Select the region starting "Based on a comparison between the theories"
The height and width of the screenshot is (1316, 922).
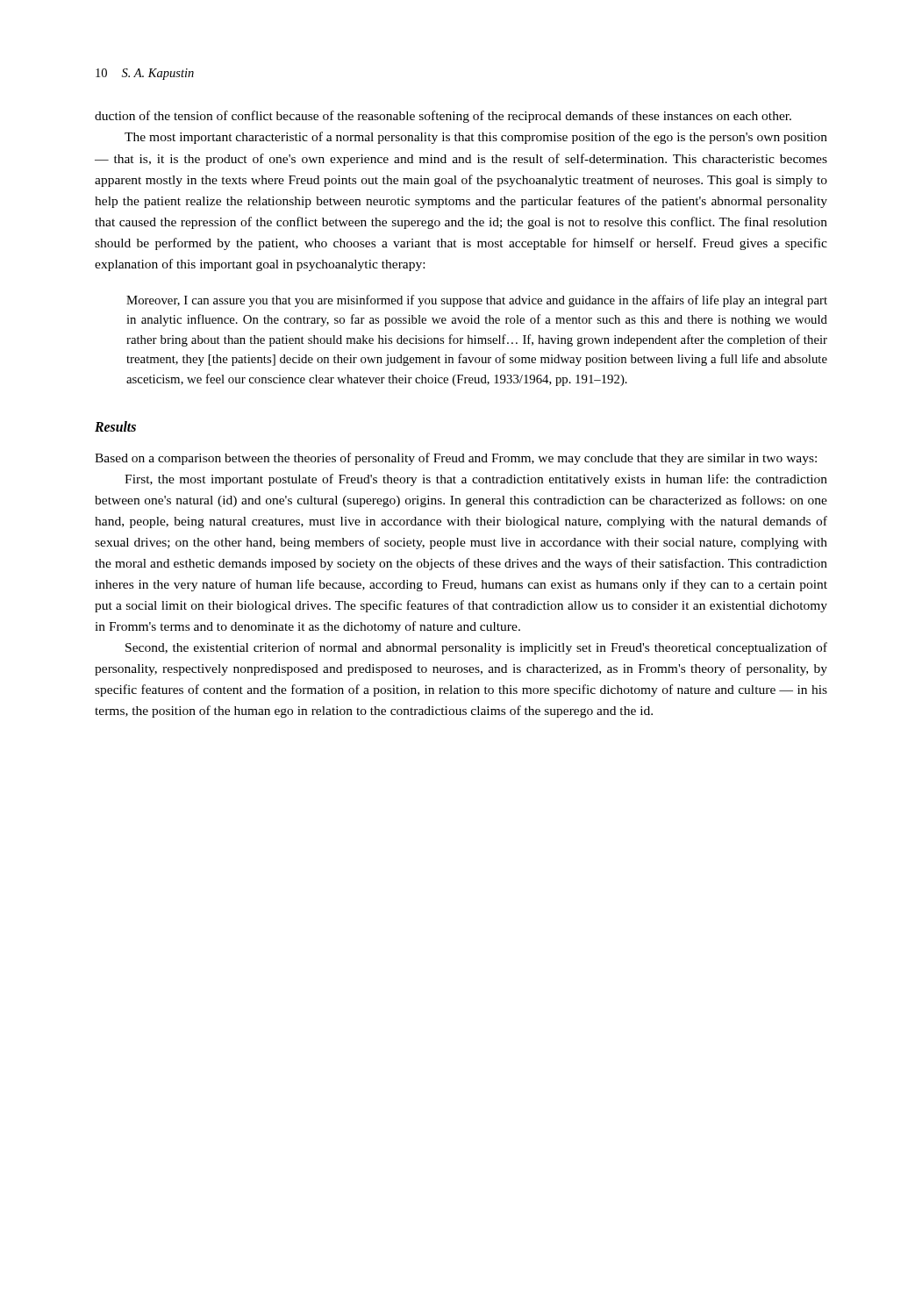coord(461,584)
